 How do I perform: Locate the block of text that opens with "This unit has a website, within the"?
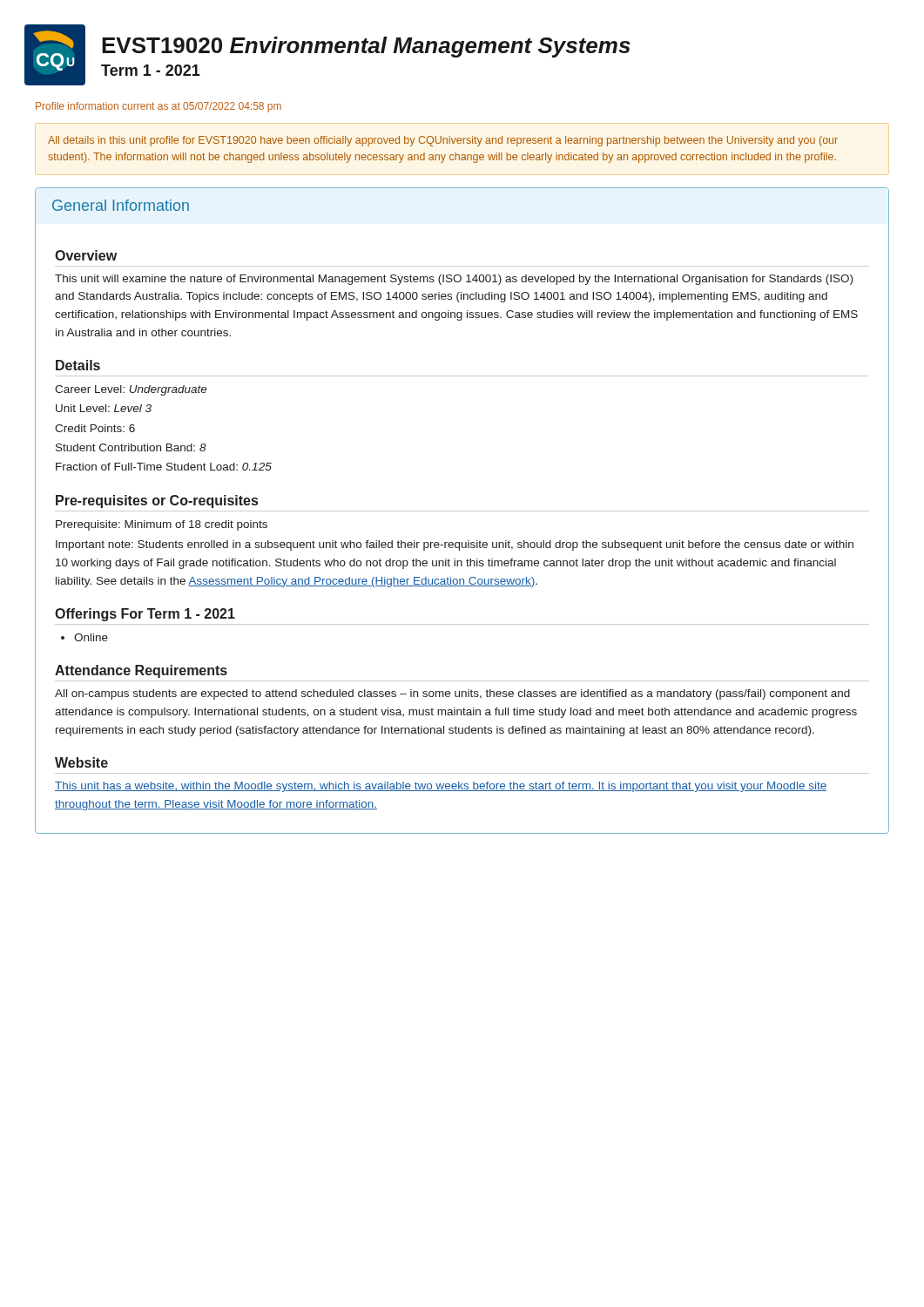tap(441, 795)
